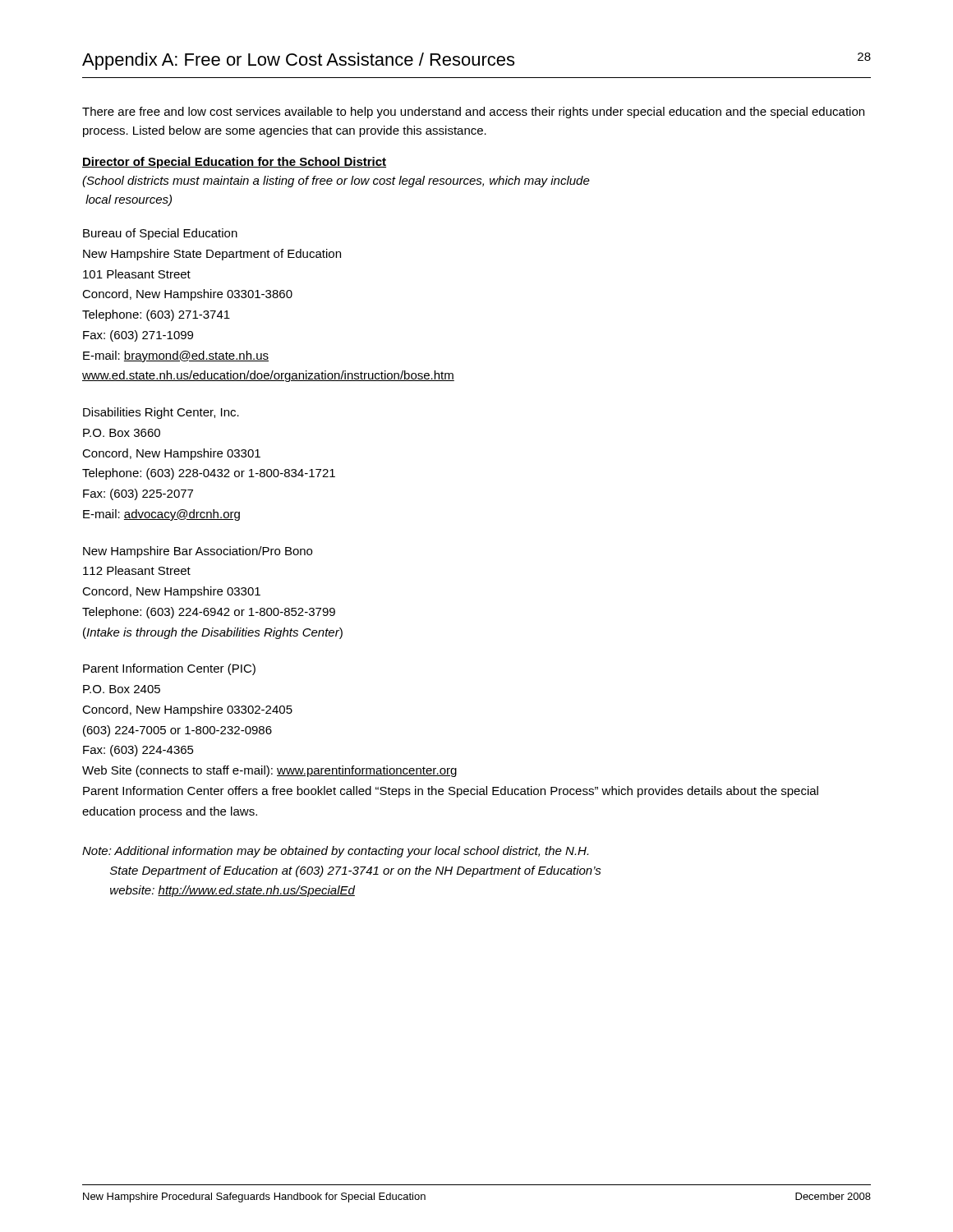
Task: Locate the text block containing "Disabilities Right Center, Inc. P.O."
Action: pyautogui.click(x=209, y=463)
